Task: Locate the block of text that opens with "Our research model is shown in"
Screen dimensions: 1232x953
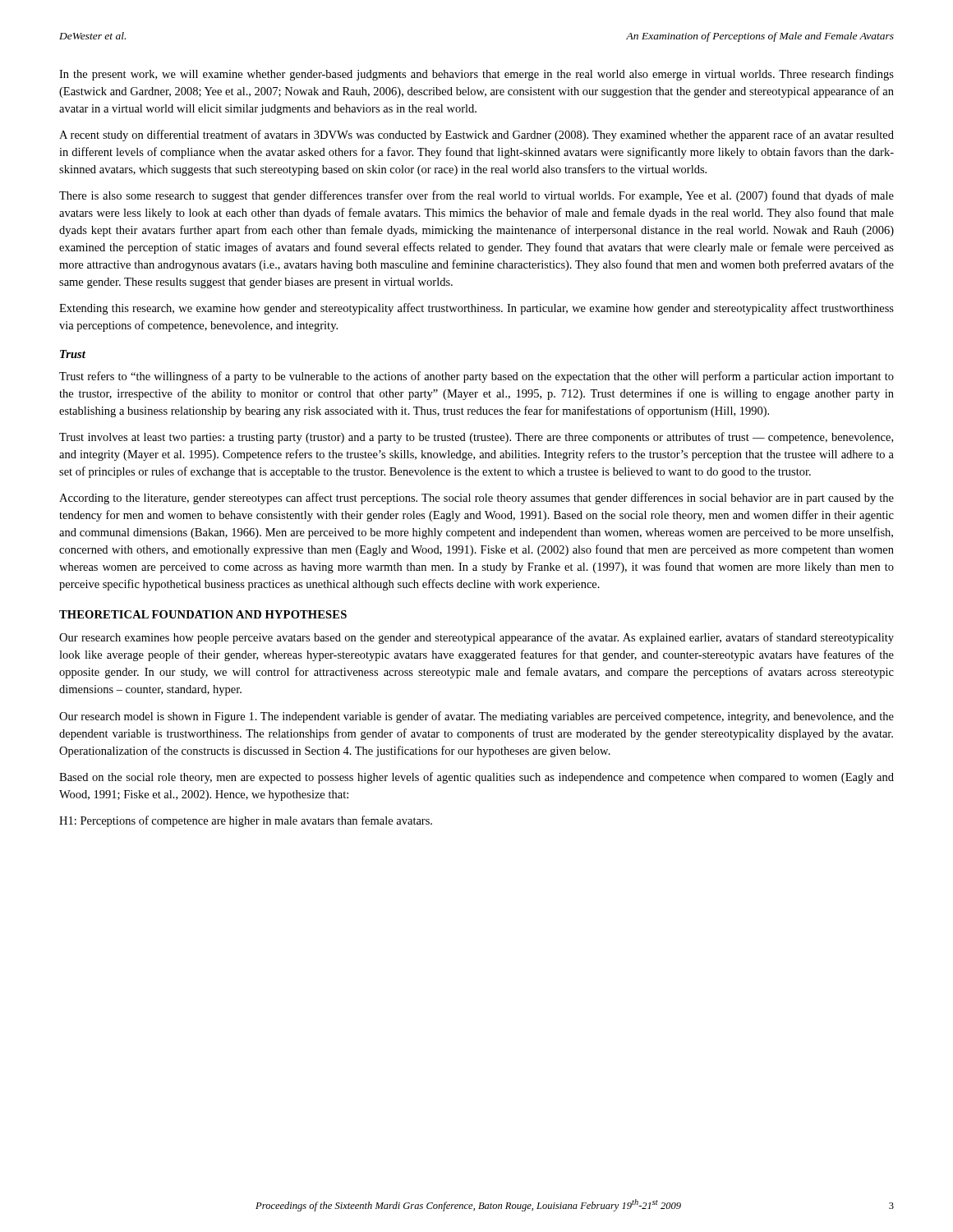Action: (476, 733)
